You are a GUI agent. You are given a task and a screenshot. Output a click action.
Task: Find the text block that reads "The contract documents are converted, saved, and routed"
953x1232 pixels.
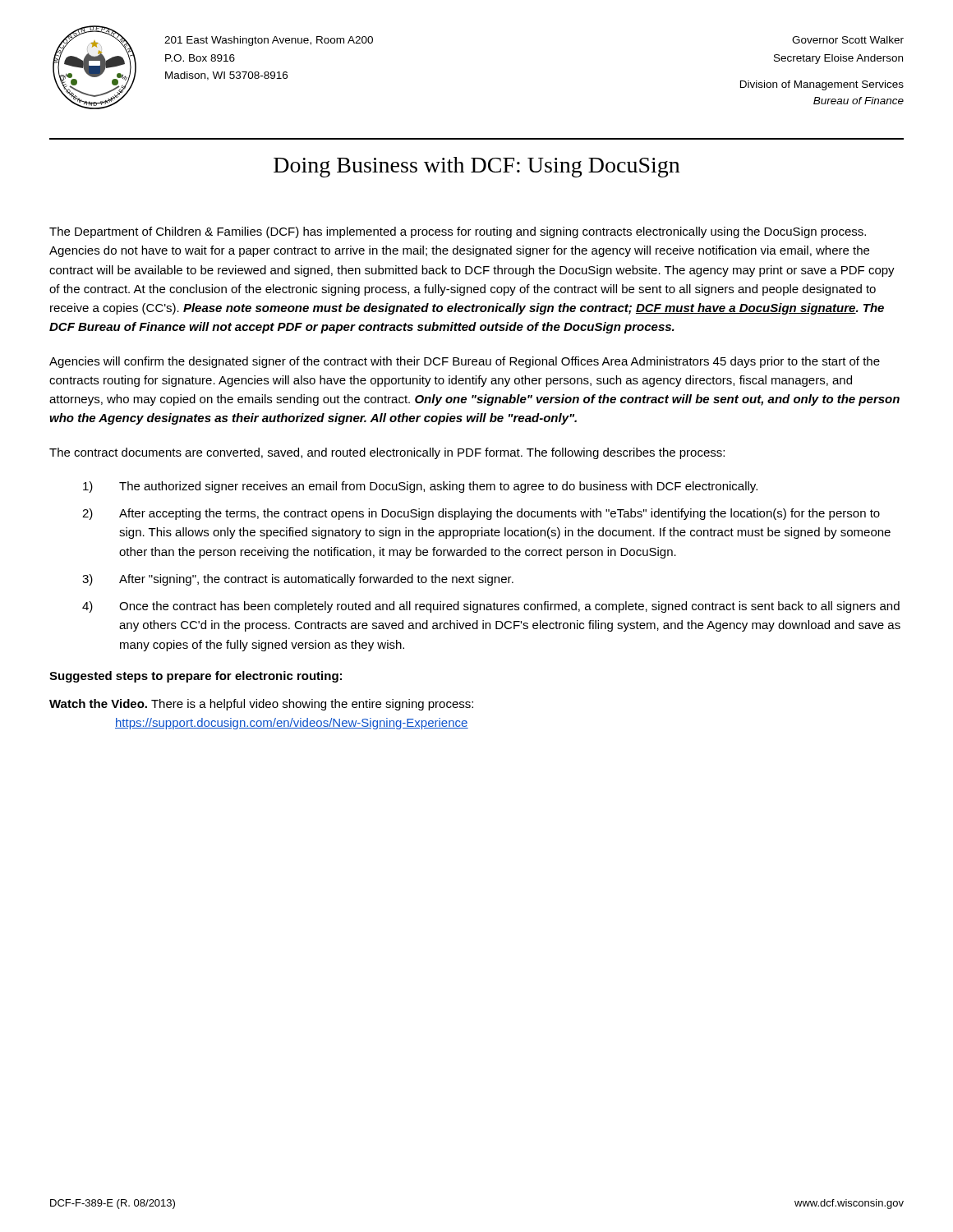388,452
